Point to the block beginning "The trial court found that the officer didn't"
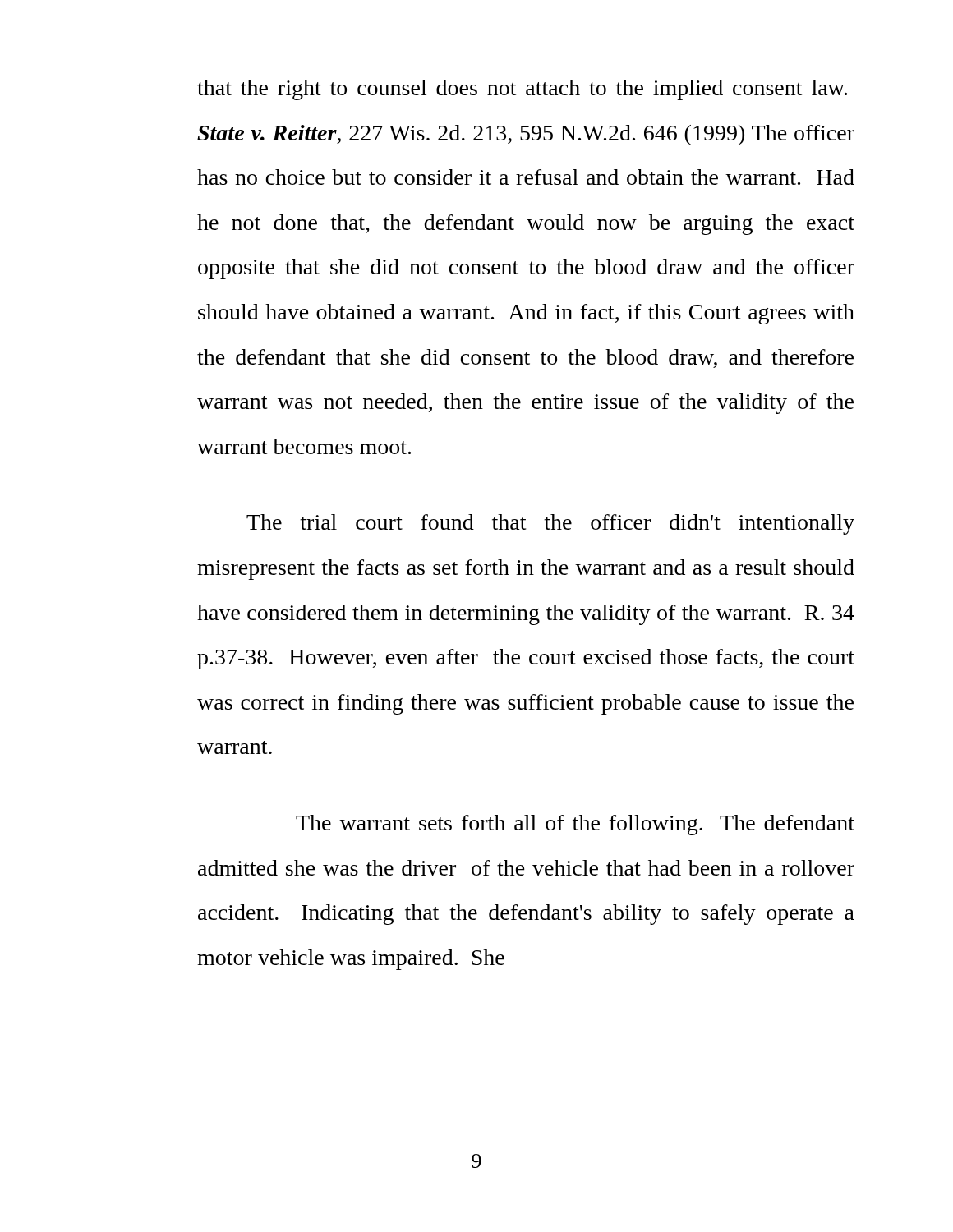The width and height of the screenshot is (953, 1232). point(526,634)
